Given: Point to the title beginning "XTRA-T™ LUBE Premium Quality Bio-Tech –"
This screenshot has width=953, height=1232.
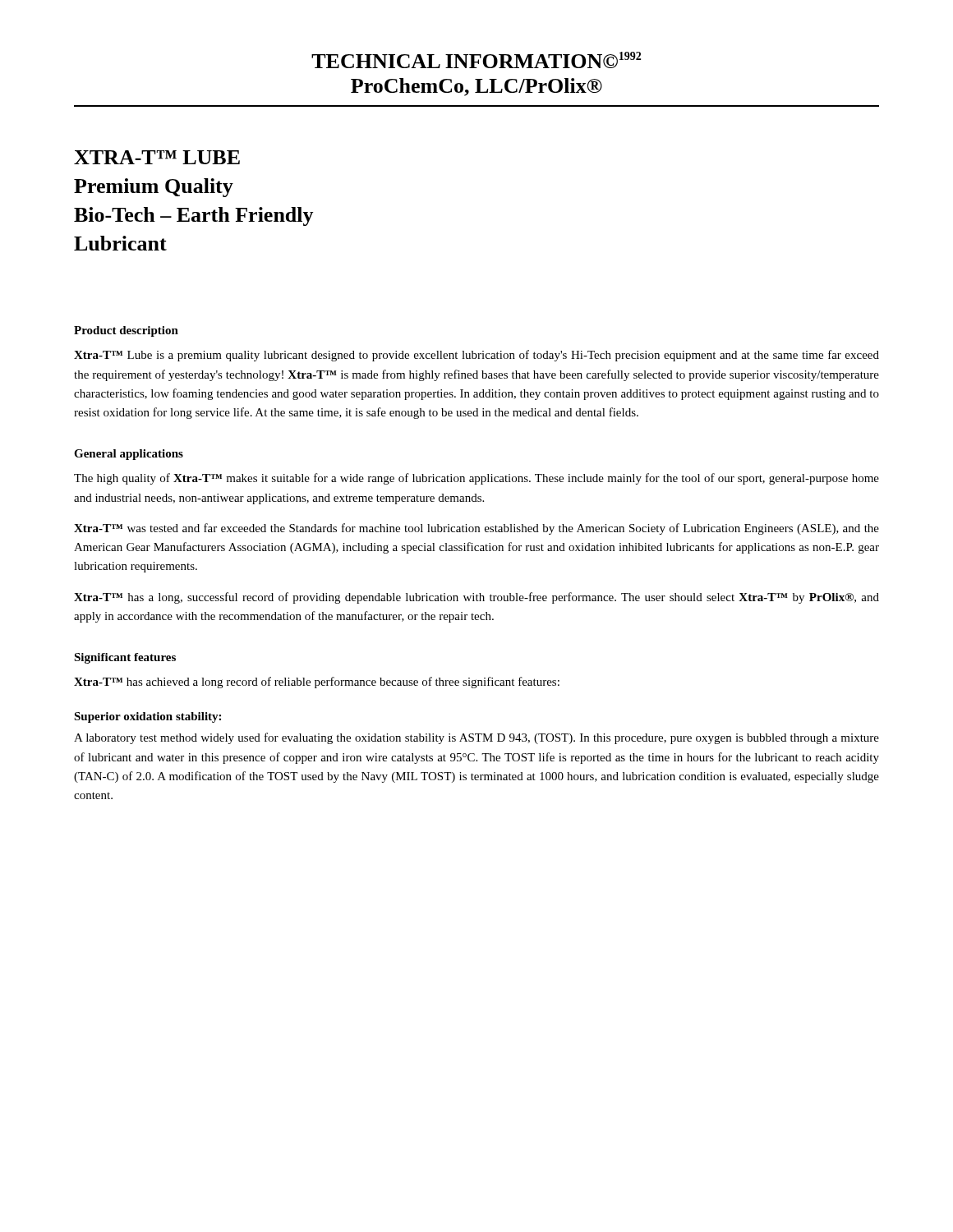Looking at the screenshot, I should tap(194, 201).
